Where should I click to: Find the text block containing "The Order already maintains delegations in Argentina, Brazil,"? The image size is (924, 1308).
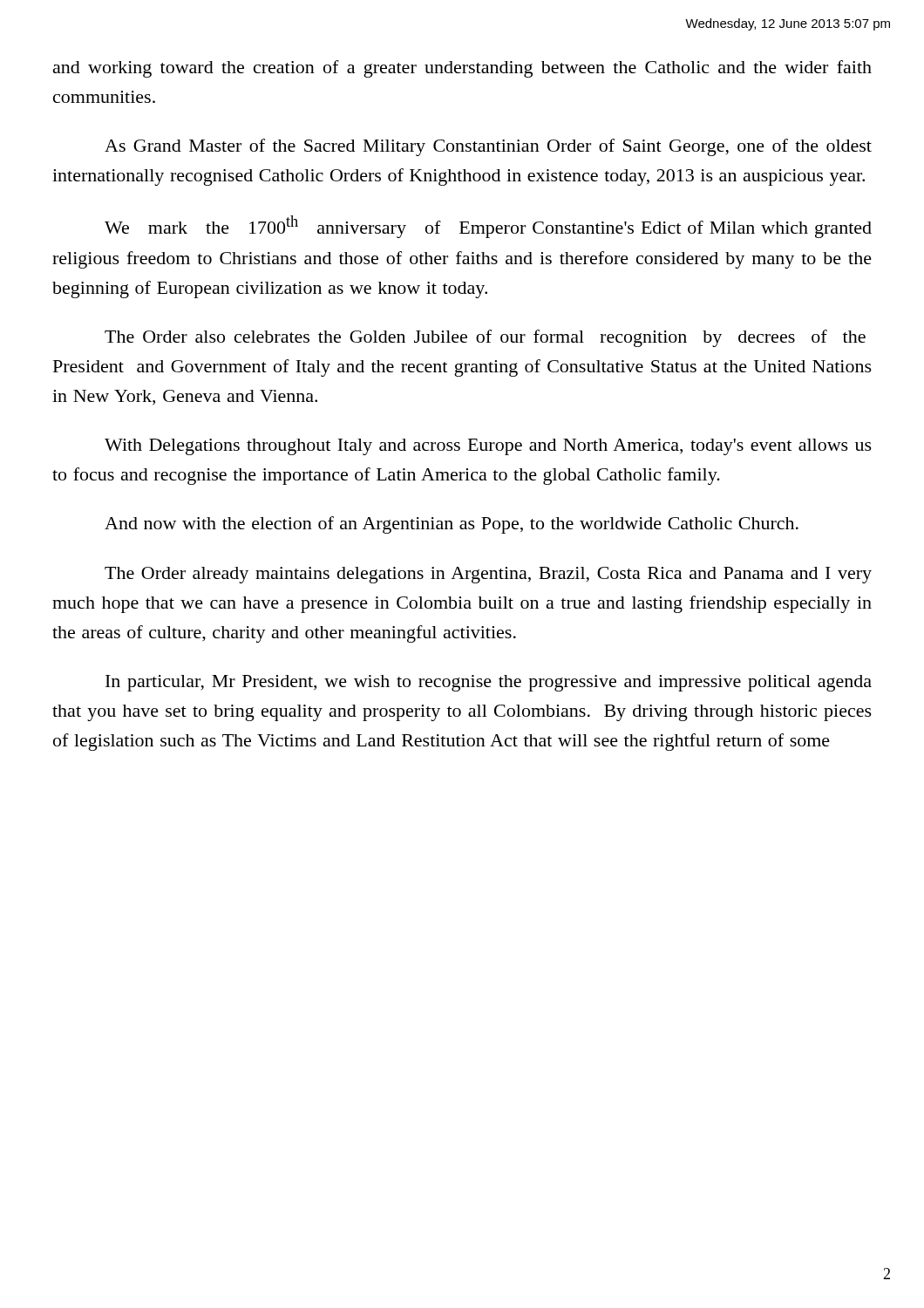(462, 602)
